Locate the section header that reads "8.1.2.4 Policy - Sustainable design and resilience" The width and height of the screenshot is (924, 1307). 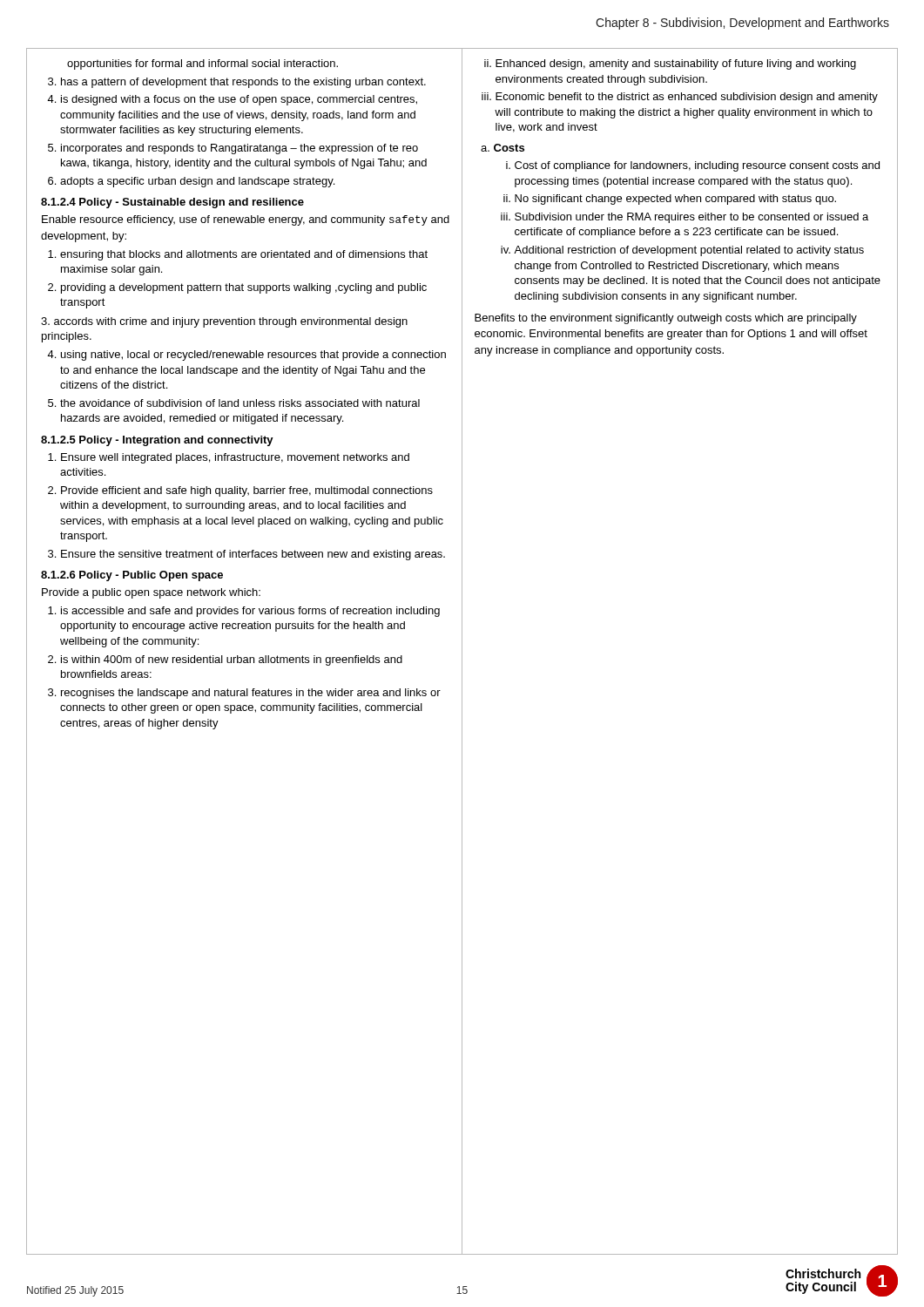(x=172, y=202)
